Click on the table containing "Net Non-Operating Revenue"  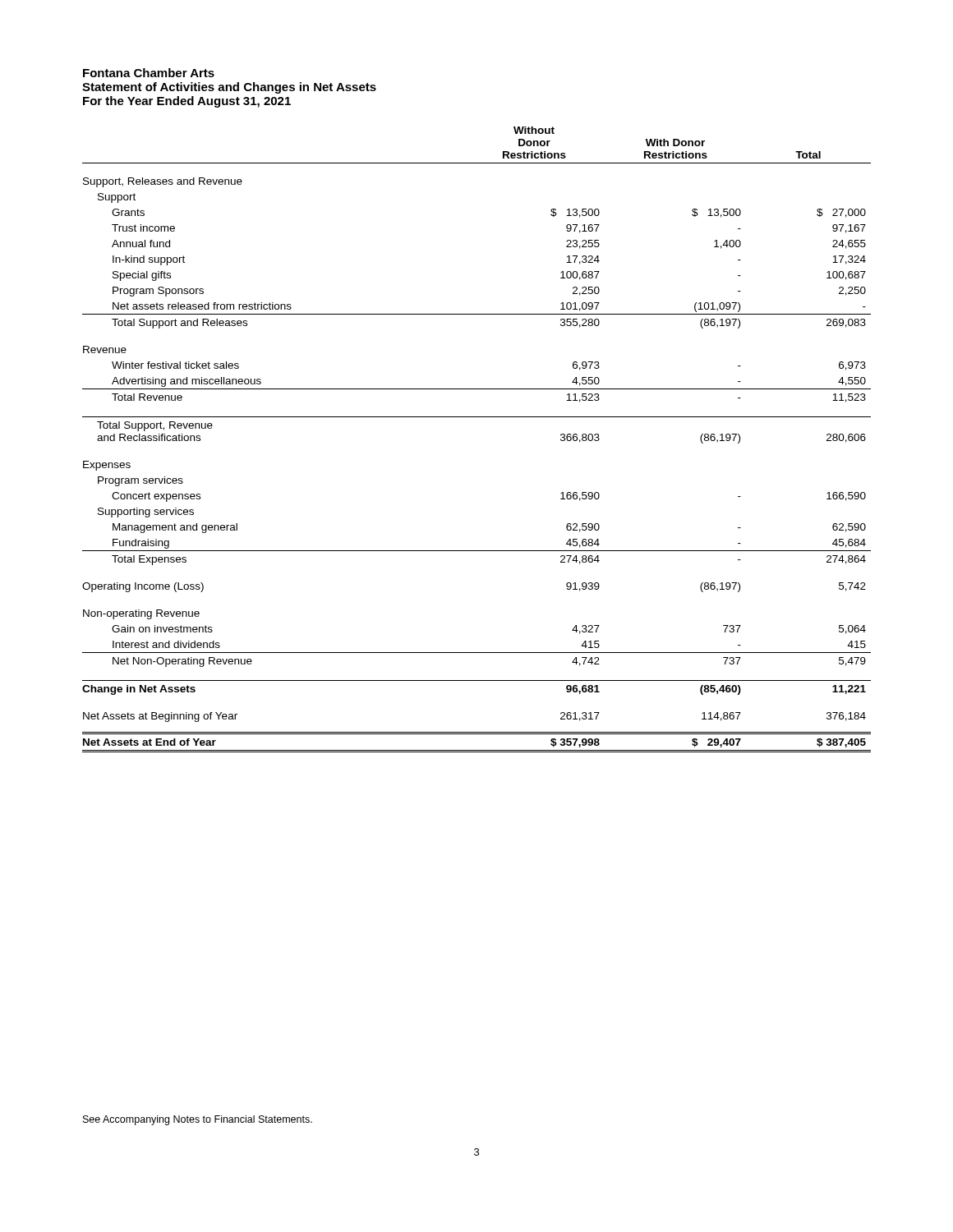476,437
